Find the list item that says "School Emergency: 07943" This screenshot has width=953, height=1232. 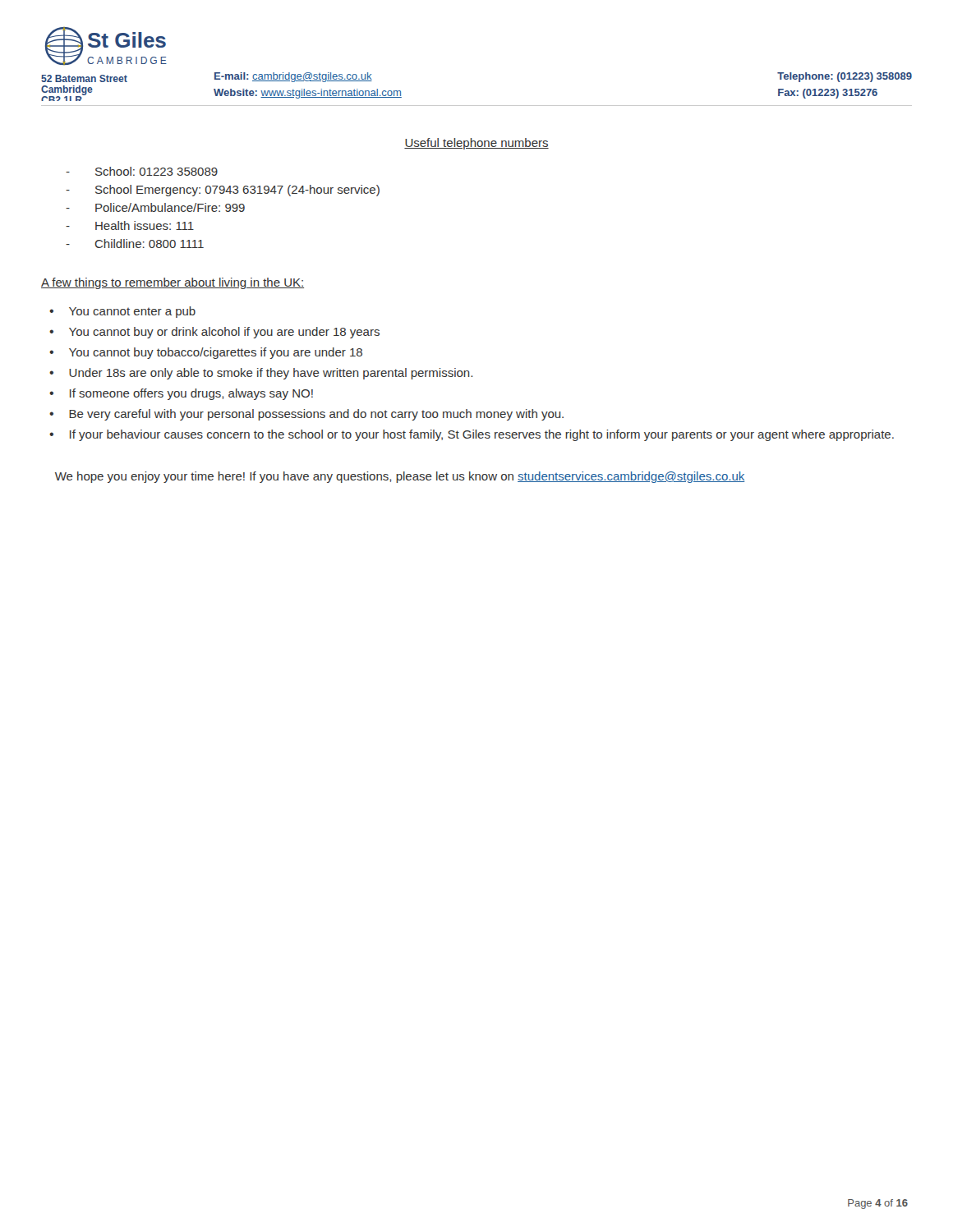[x=237, y=189]
